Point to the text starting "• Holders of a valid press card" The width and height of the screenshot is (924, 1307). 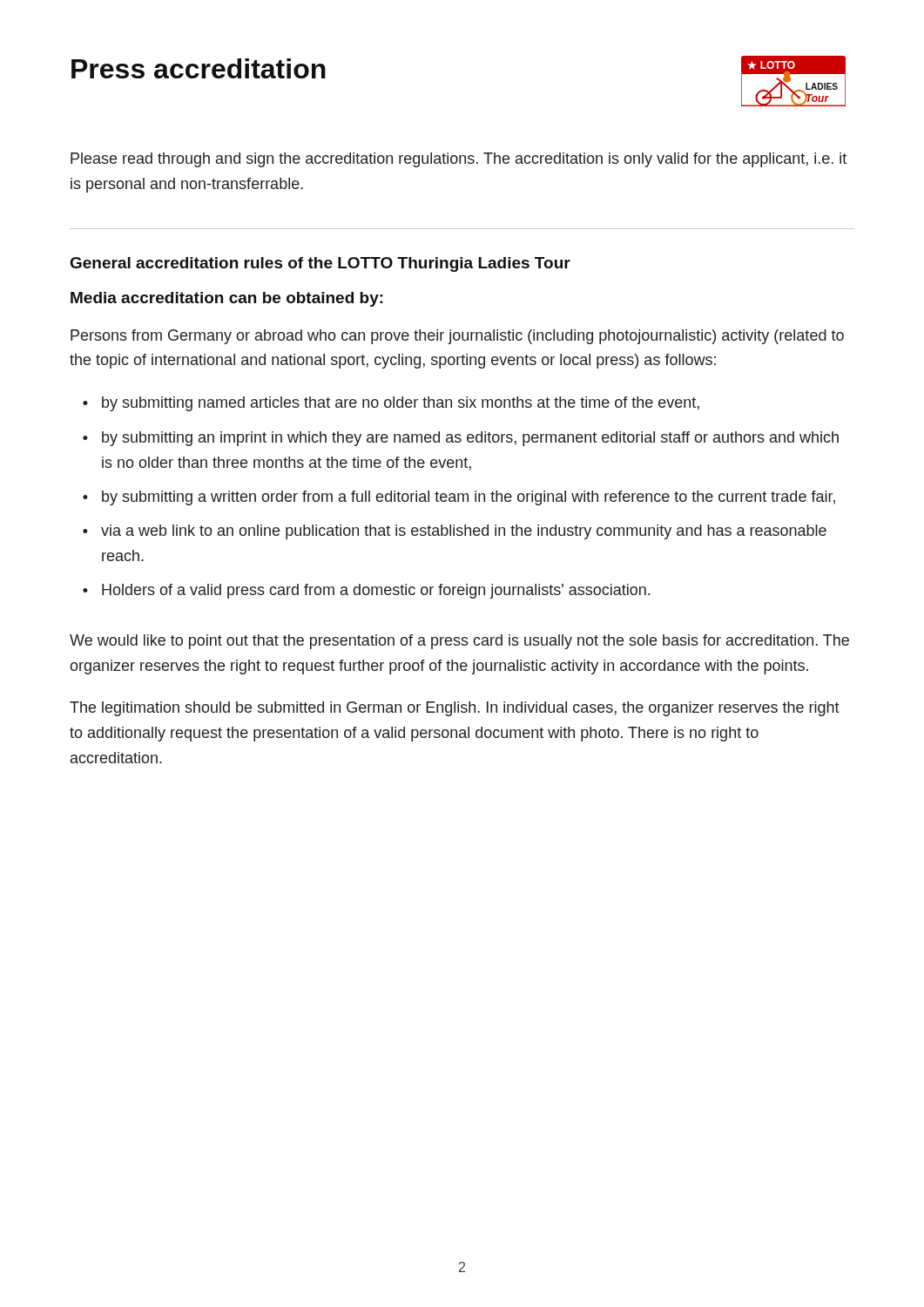[462, 591]
